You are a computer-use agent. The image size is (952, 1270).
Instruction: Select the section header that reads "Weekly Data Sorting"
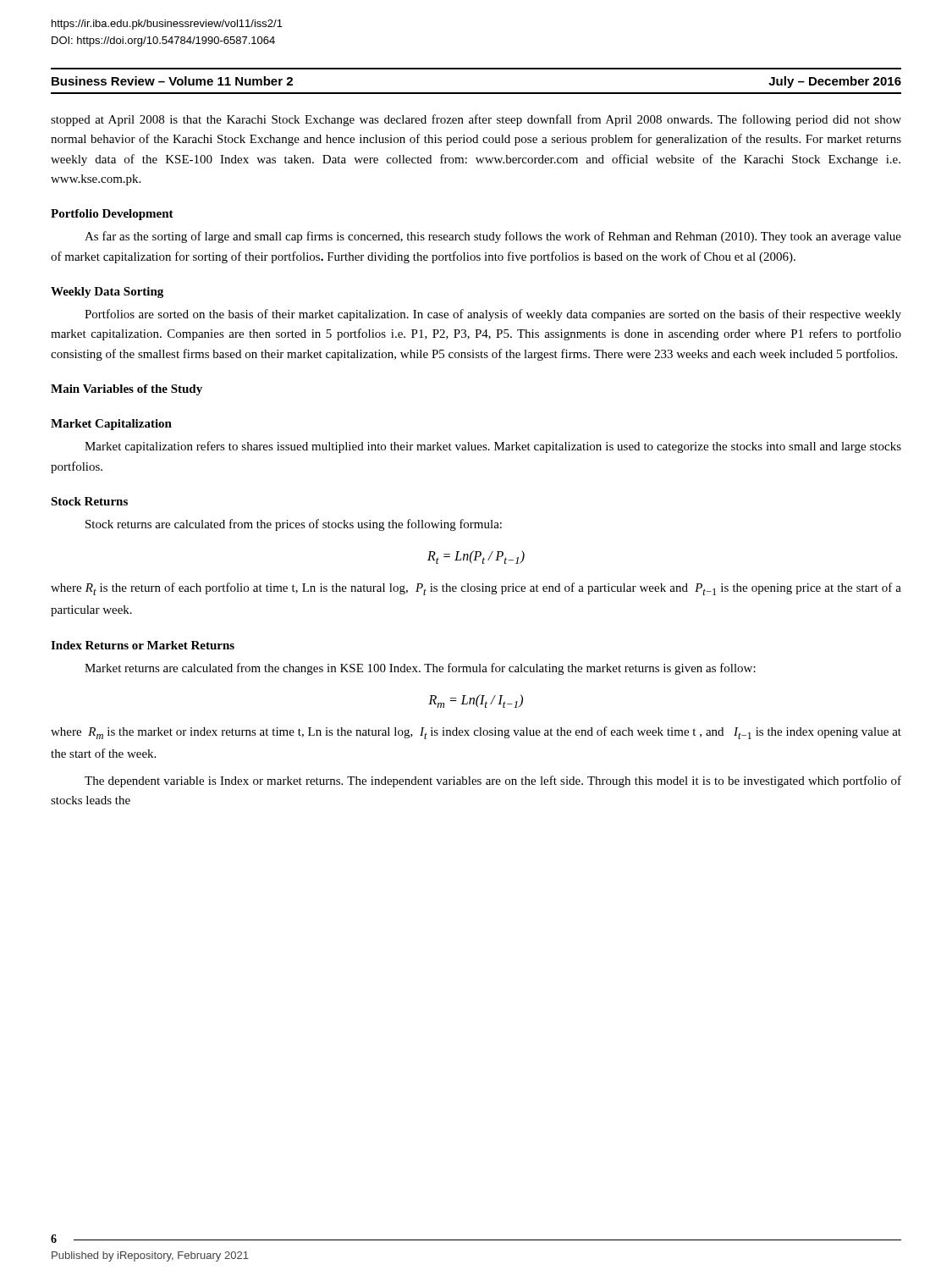pyautogui.click(x=107, y=291)
